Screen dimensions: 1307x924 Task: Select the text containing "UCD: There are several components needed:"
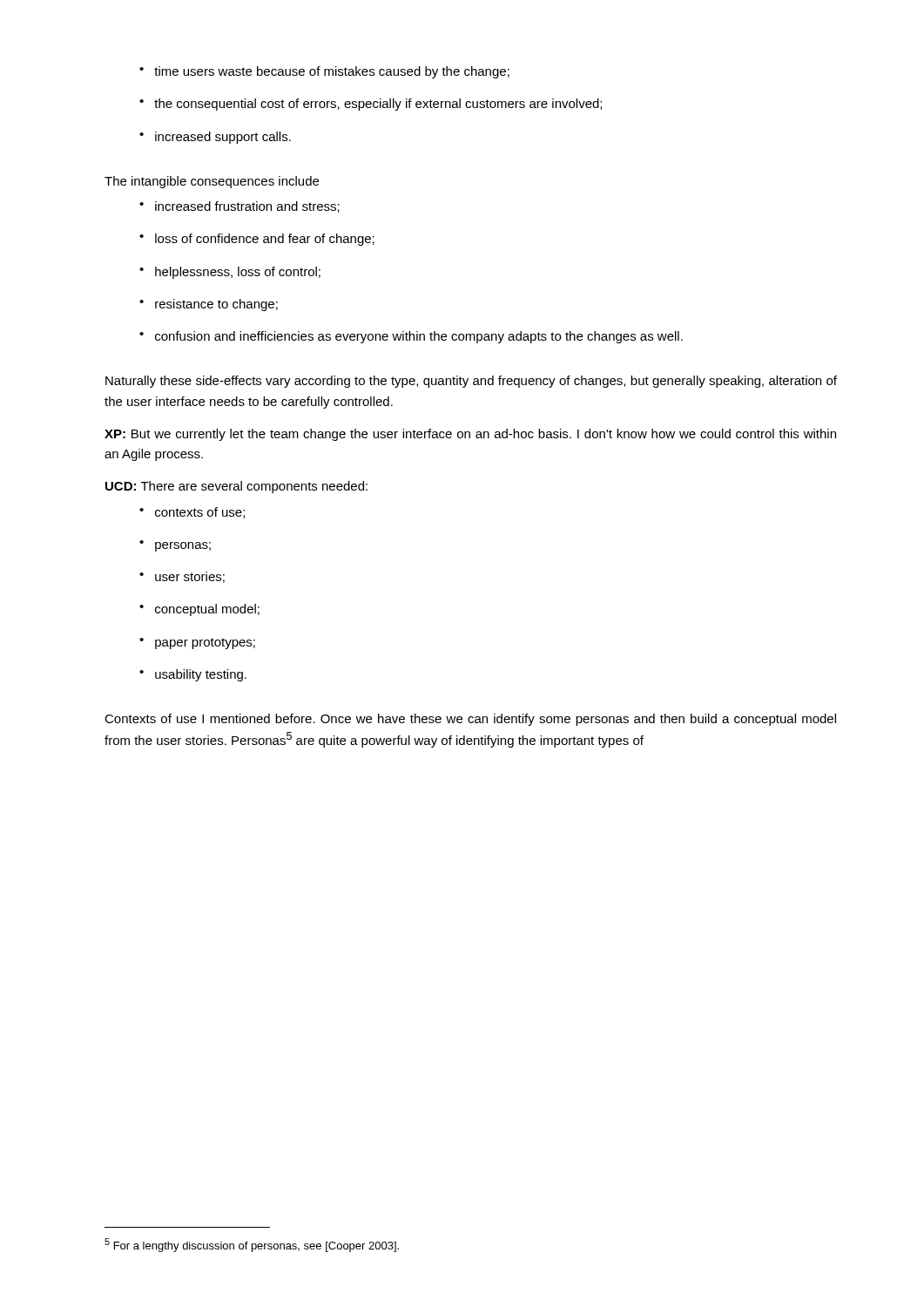click(x=237, y=486)
